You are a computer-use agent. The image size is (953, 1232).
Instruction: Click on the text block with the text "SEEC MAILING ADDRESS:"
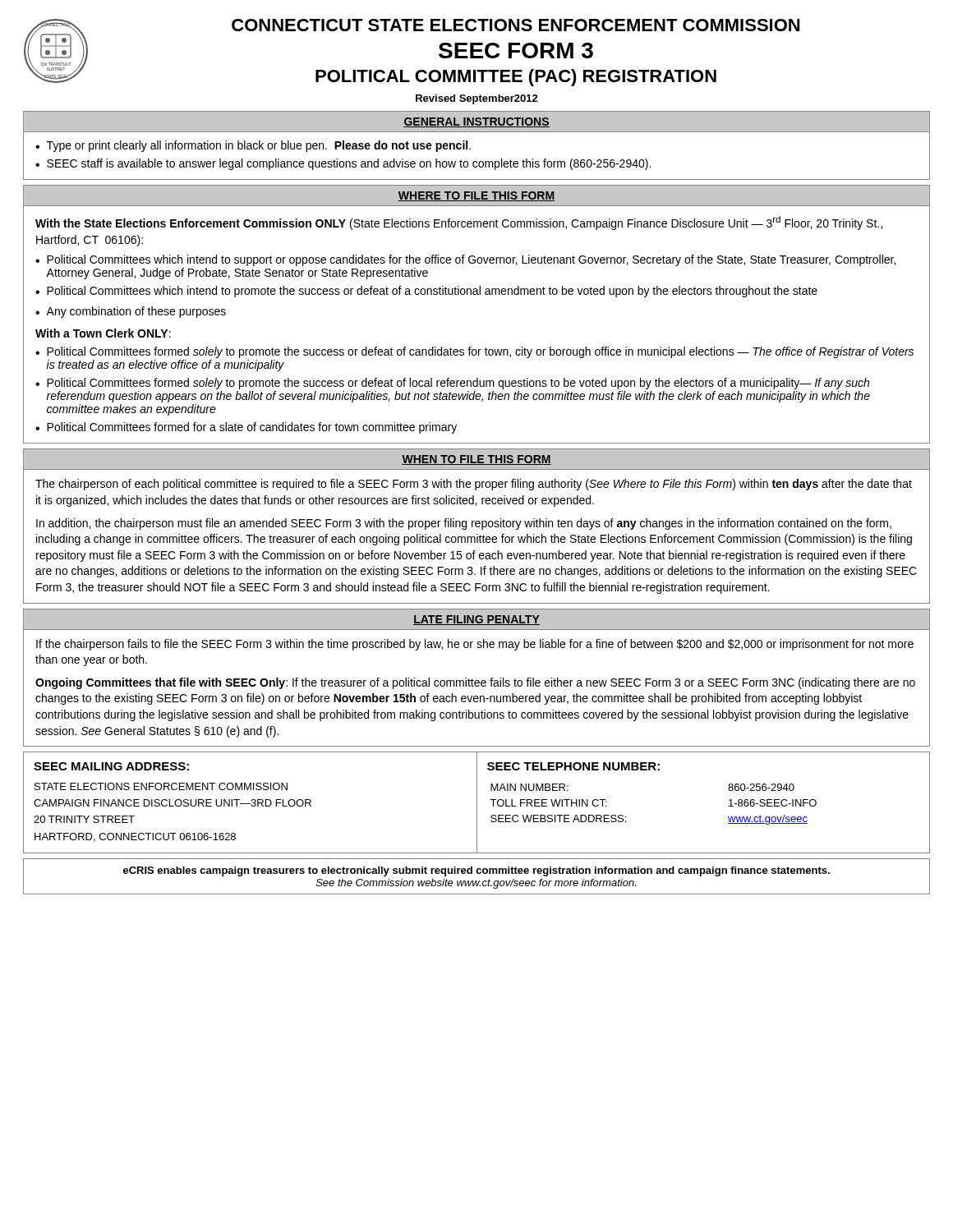pyautogui.click(x=476, y=802)
